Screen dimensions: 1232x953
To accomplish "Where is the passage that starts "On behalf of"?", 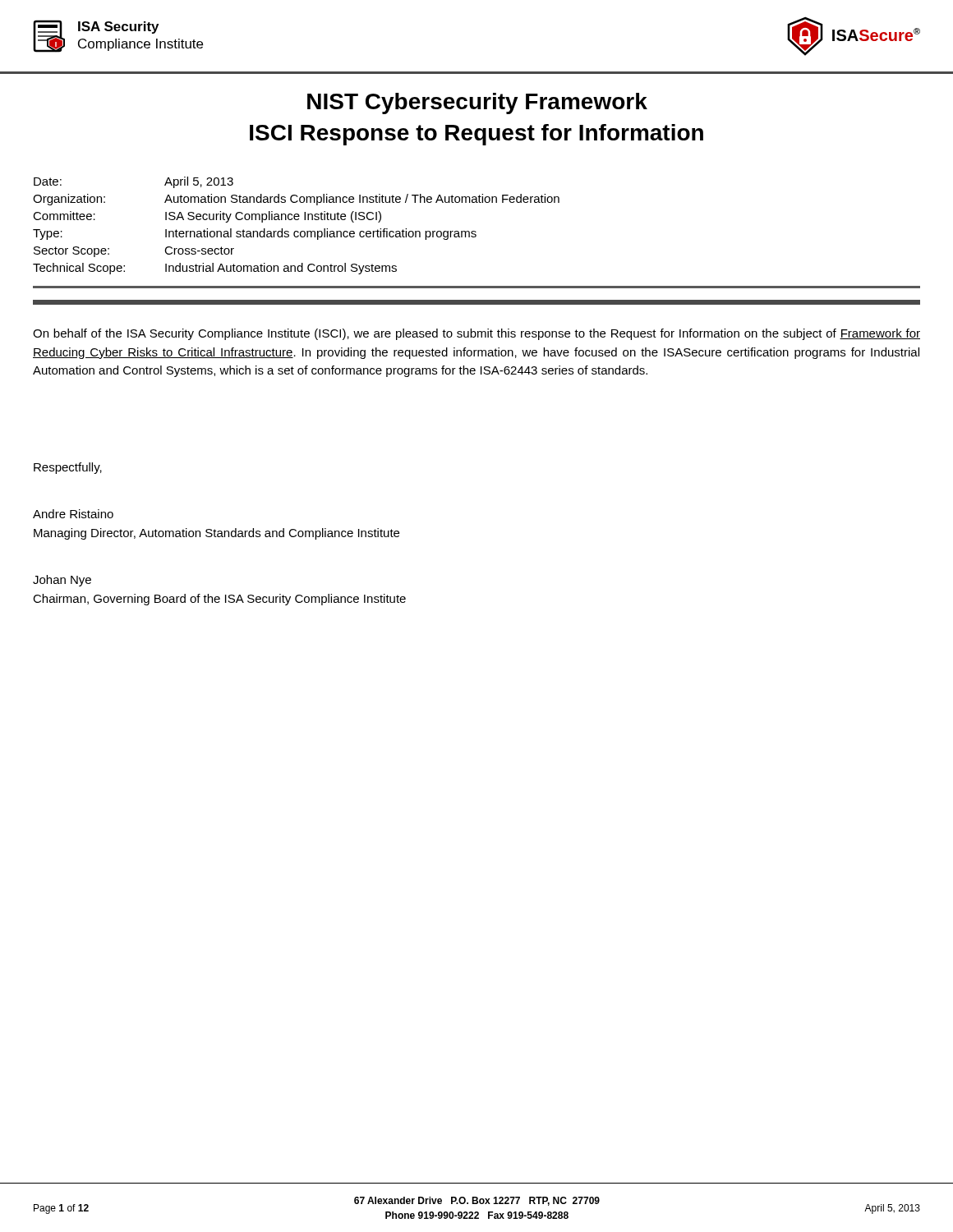I will (x=476, y=352).
